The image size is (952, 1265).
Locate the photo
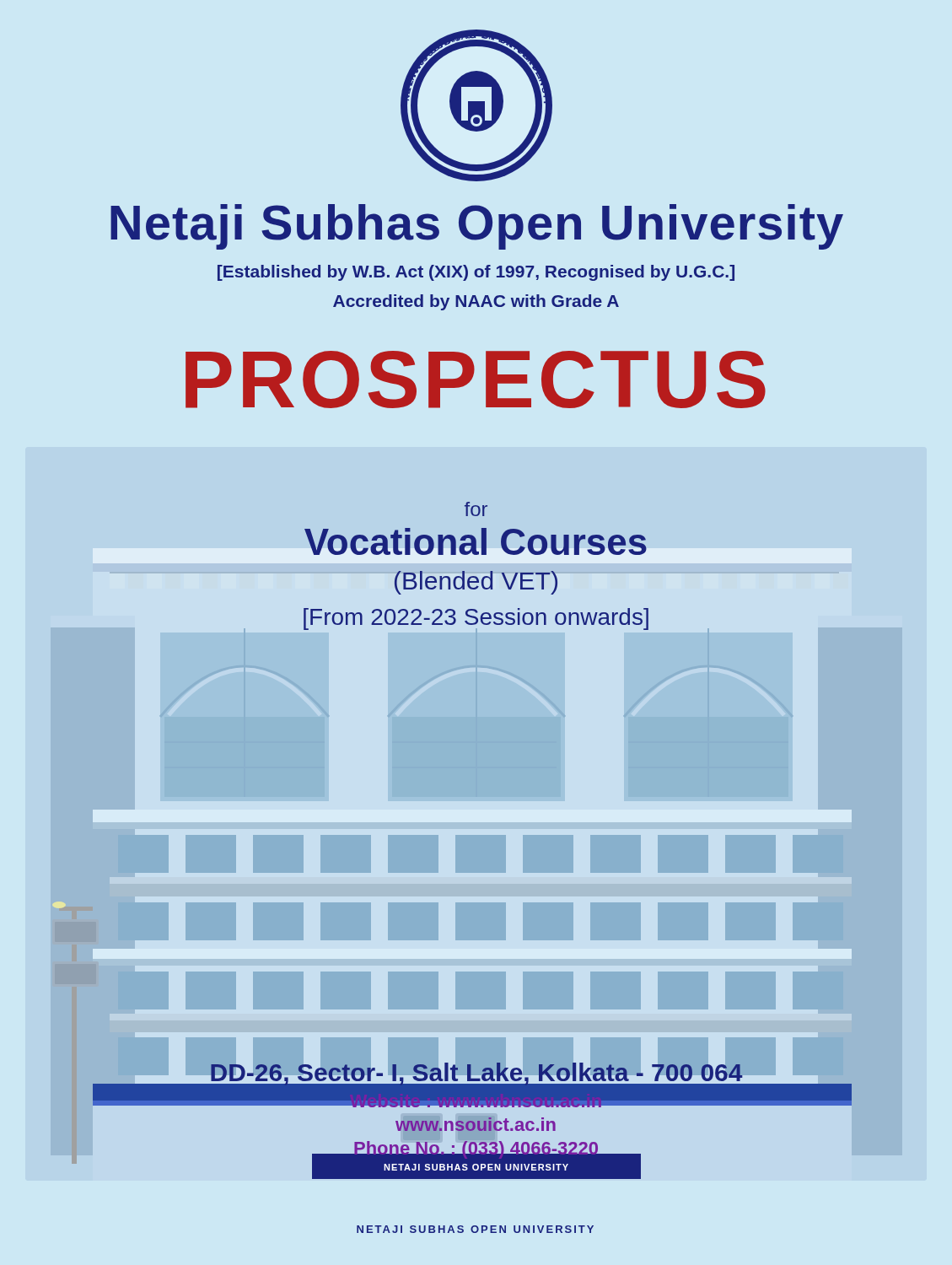[x=476, y=814]
